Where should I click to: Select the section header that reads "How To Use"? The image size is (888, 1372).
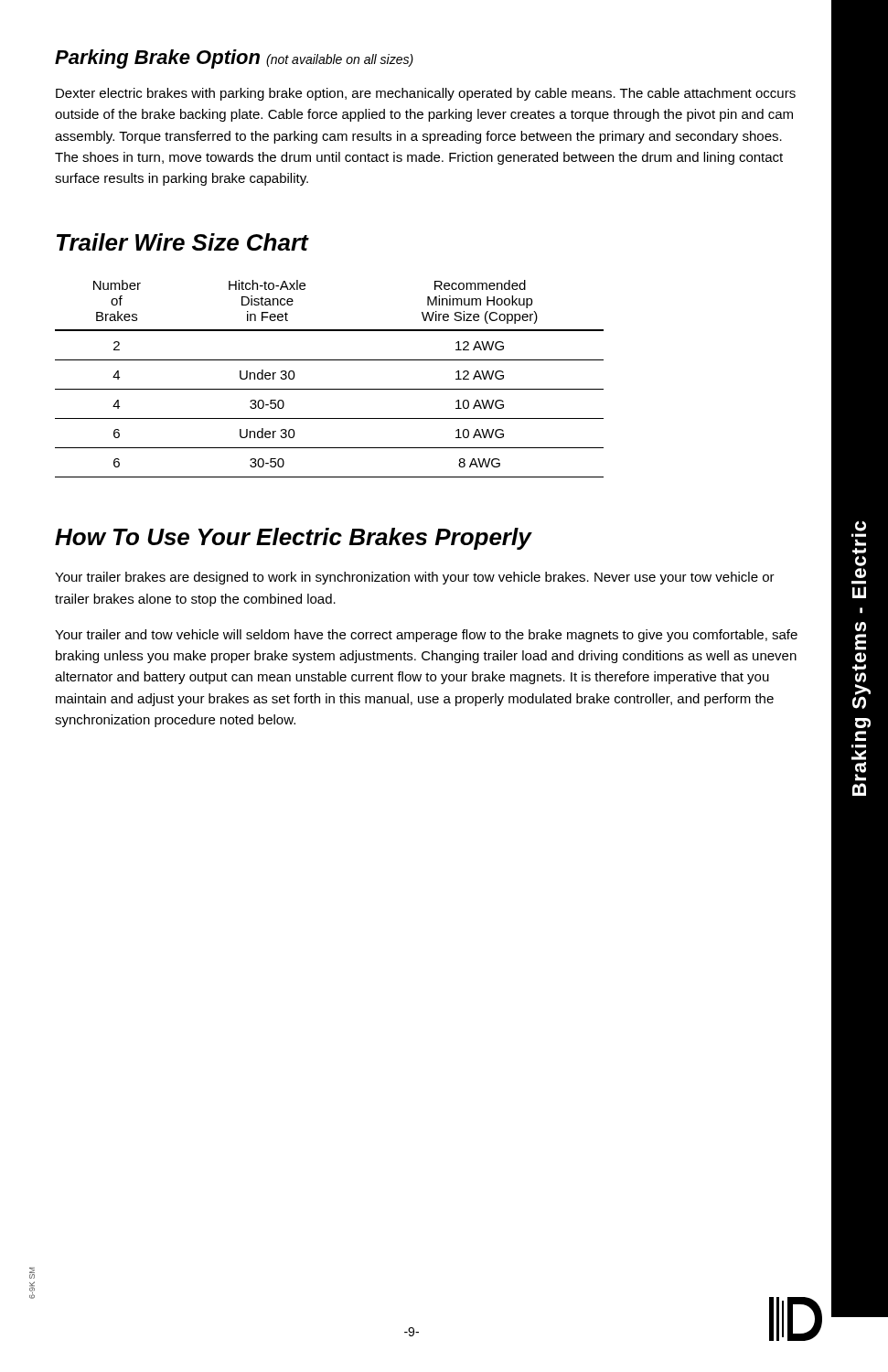[x=293, y=537]
